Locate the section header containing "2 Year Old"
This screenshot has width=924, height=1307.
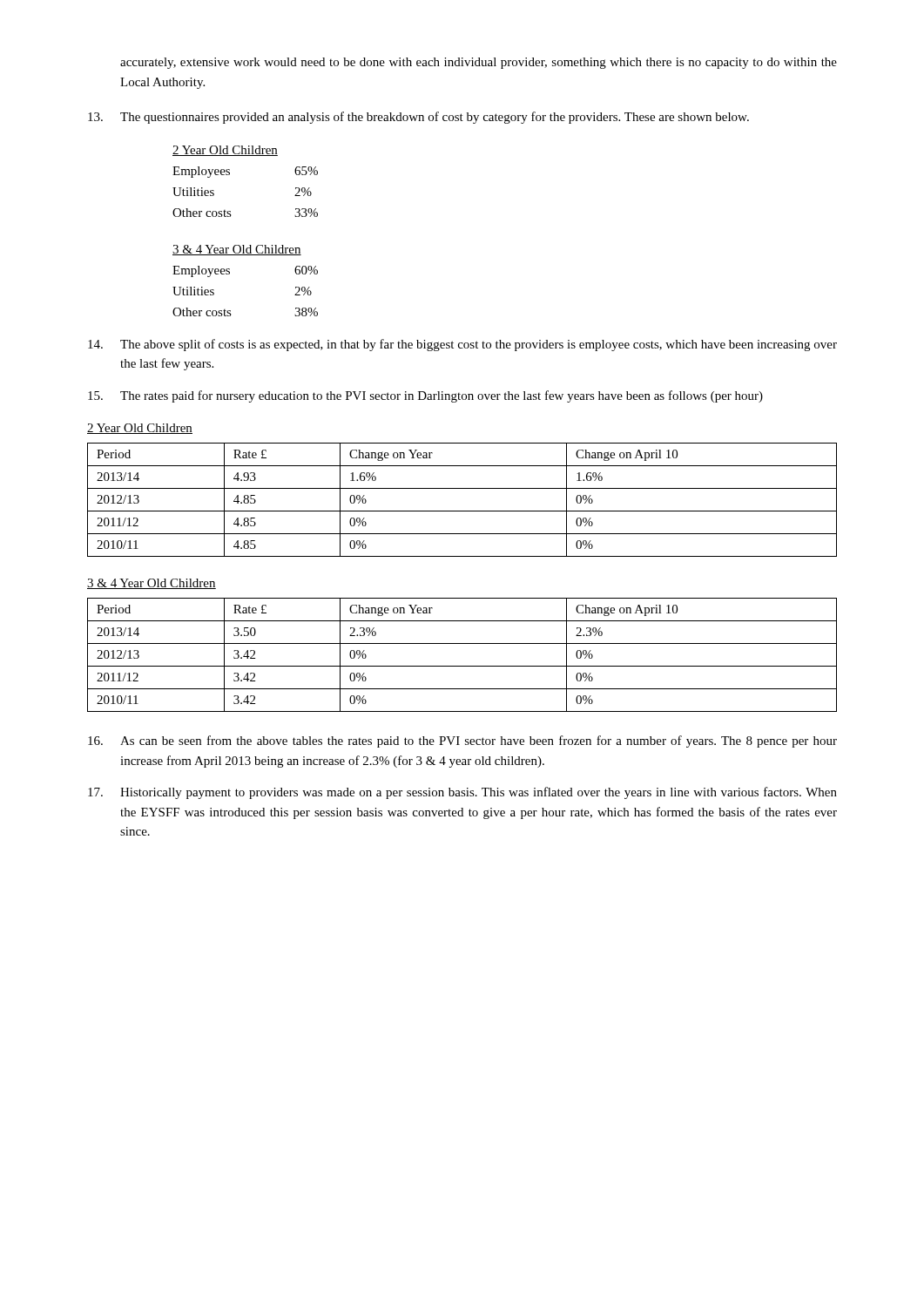click(x=140, y=428)
